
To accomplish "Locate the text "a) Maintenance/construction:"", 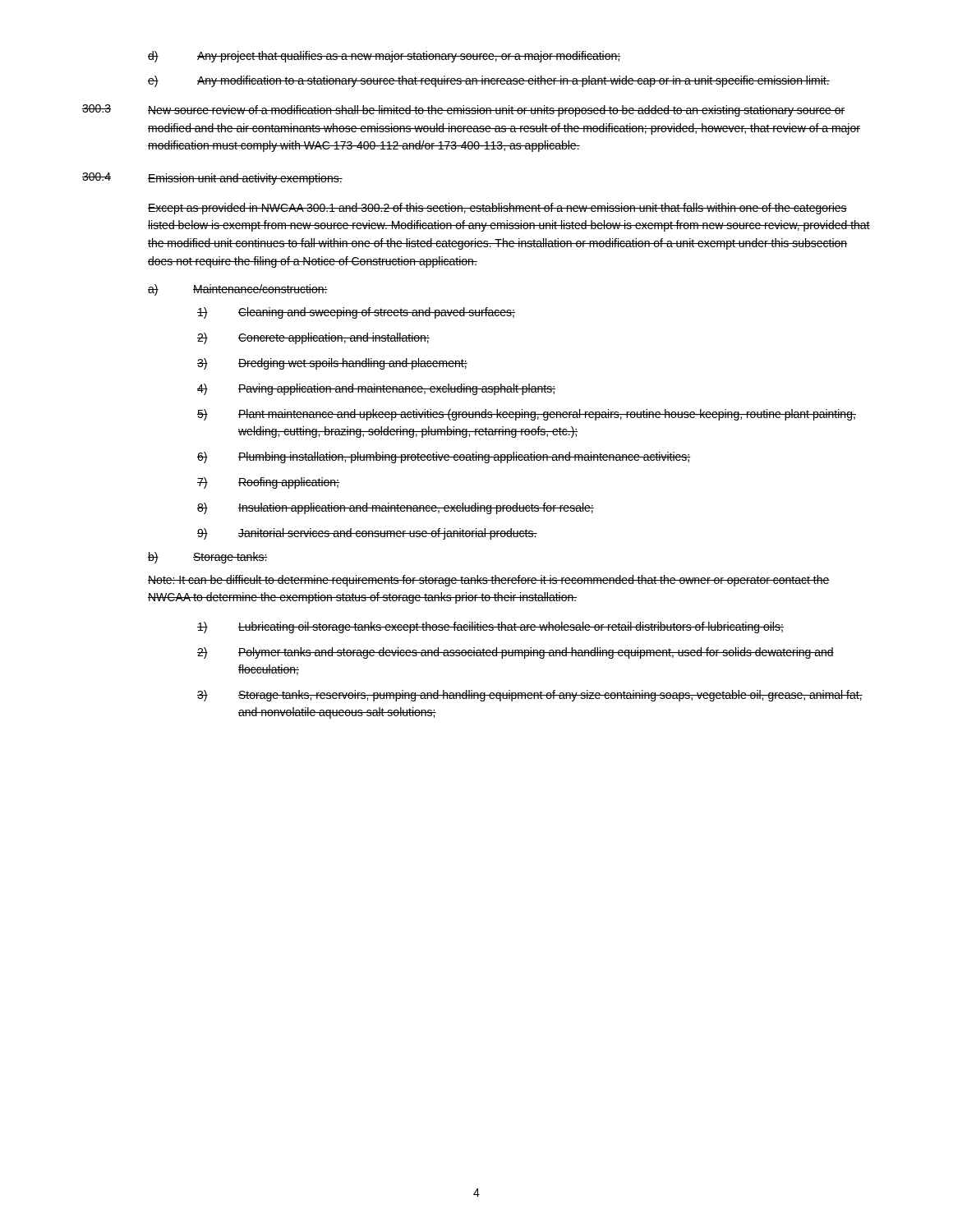I will click(238, 289).
